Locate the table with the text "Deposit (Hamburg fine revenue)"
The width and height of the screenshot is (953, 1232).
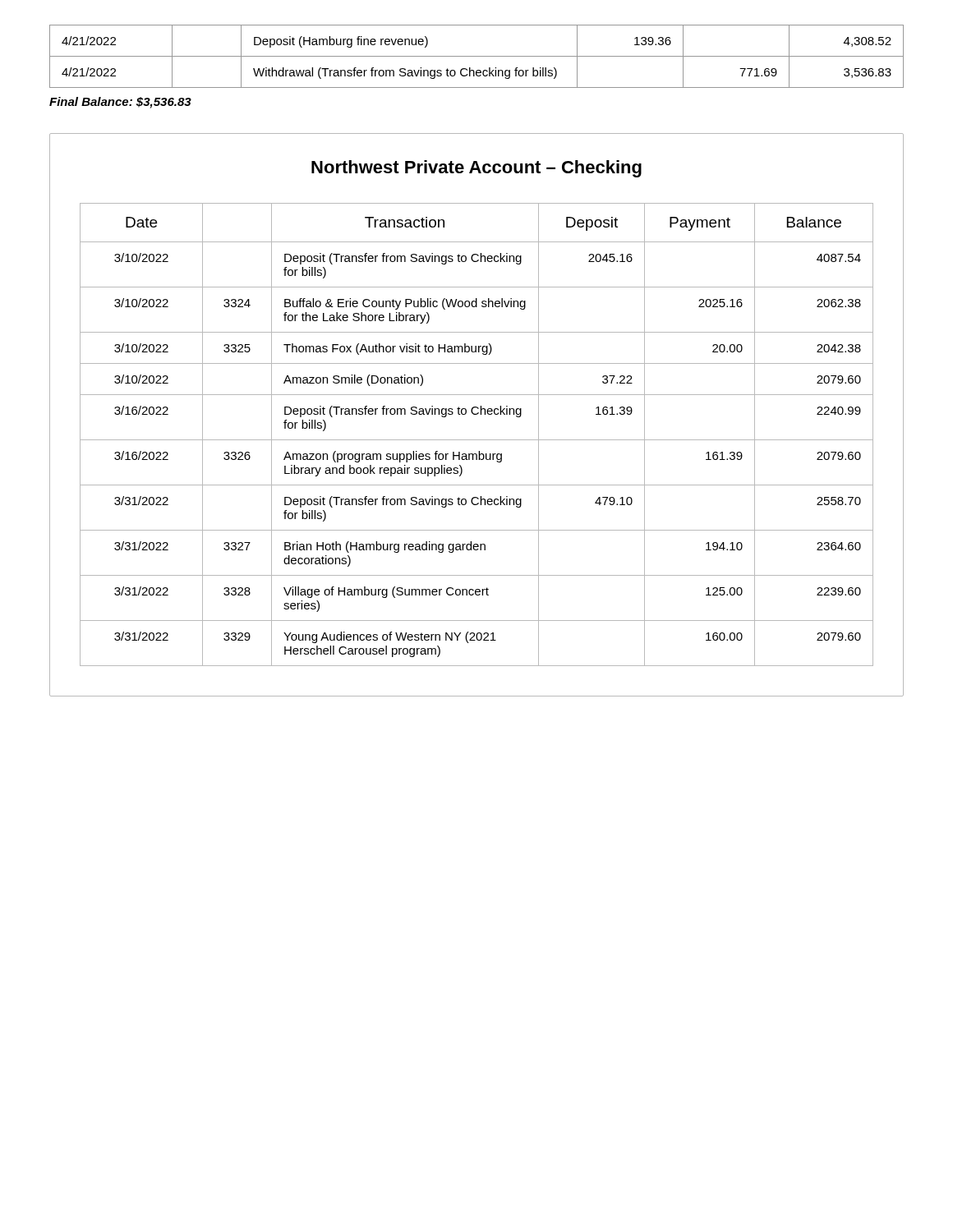coord(476,56)
